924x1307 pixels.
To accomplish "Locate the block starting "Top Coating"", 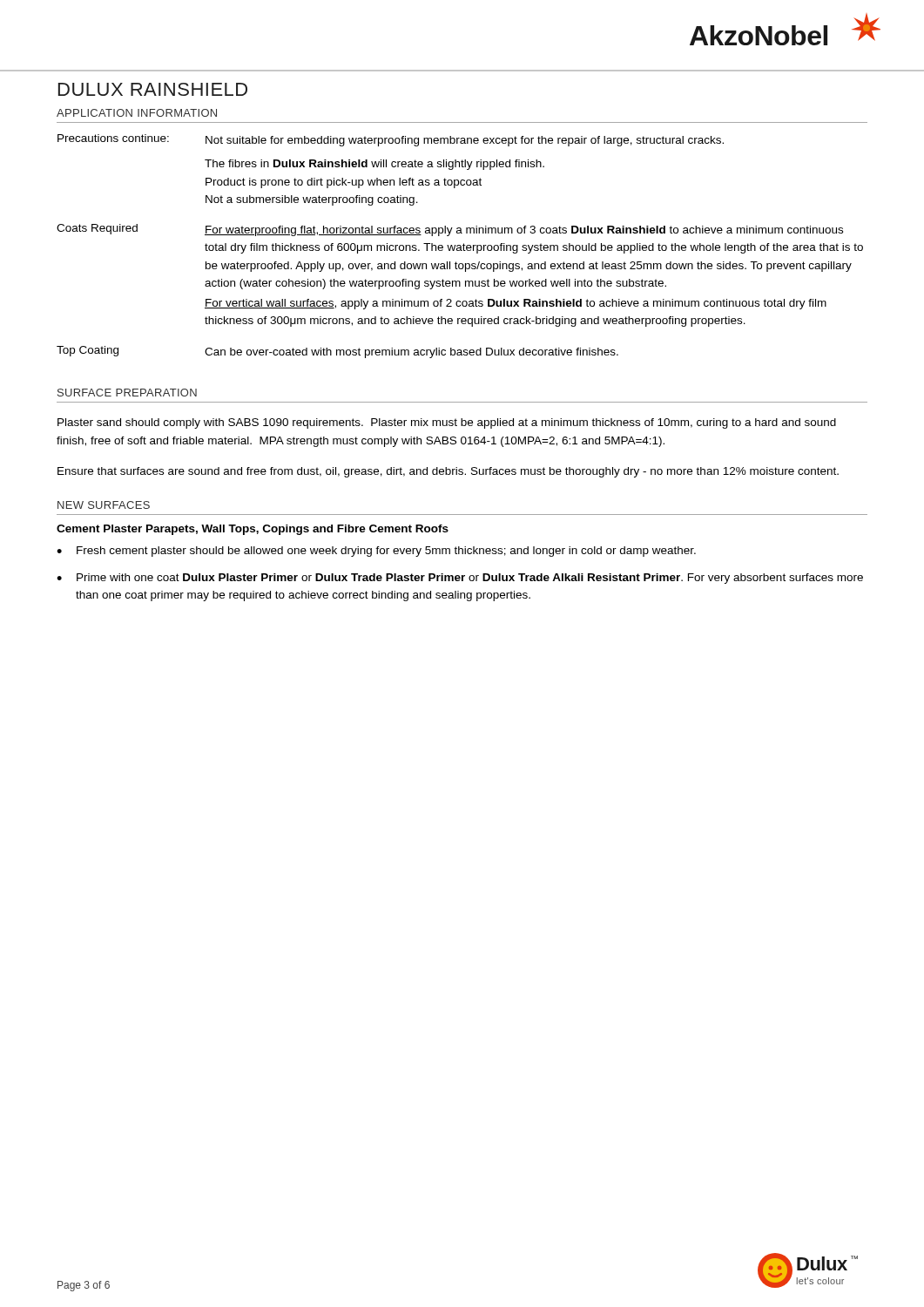I will 88,349.
